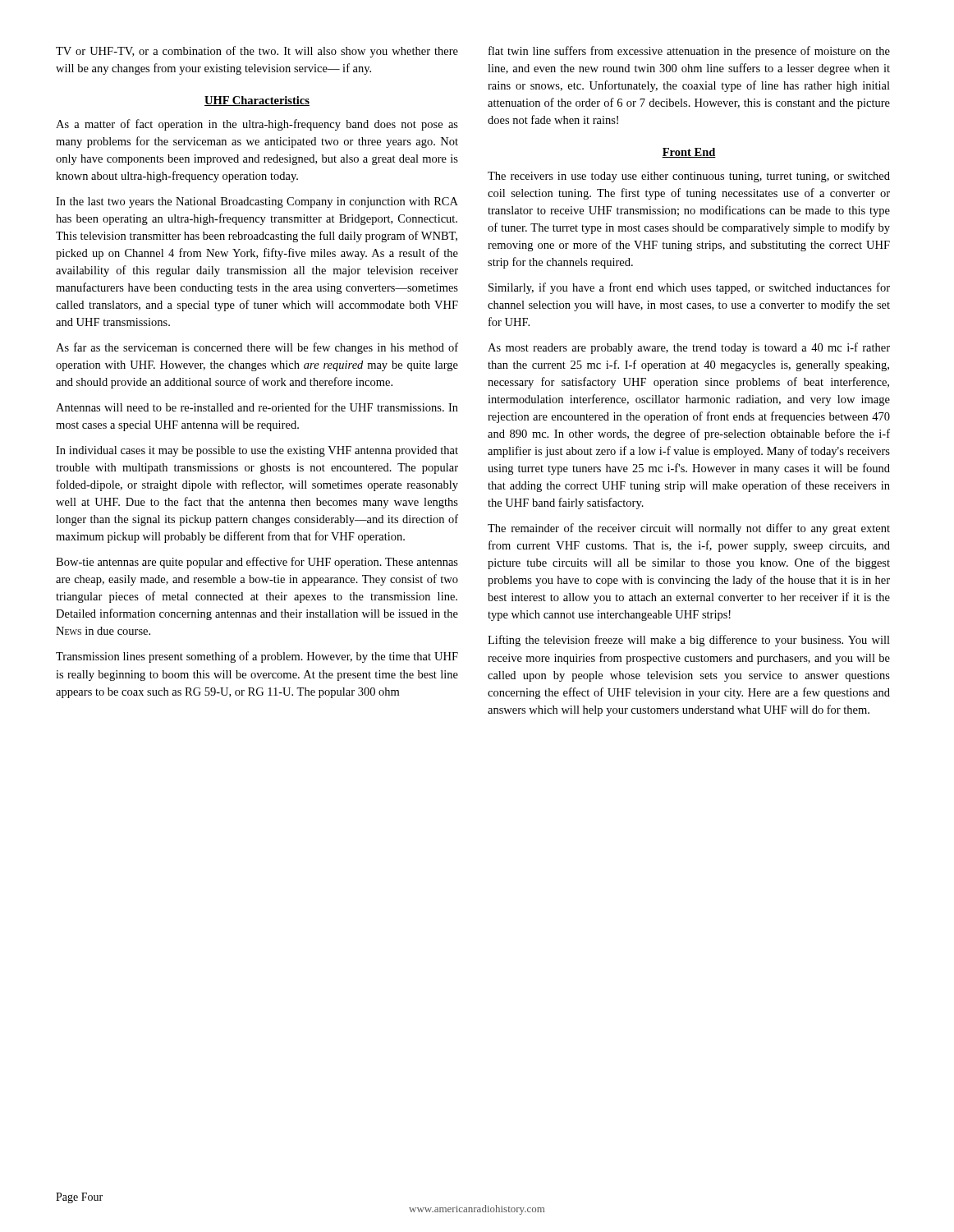This screenshot has height=1232, width=954.
Task: Locate the passage starting "Antennas will need to be"
Action: tap(257, 416)
